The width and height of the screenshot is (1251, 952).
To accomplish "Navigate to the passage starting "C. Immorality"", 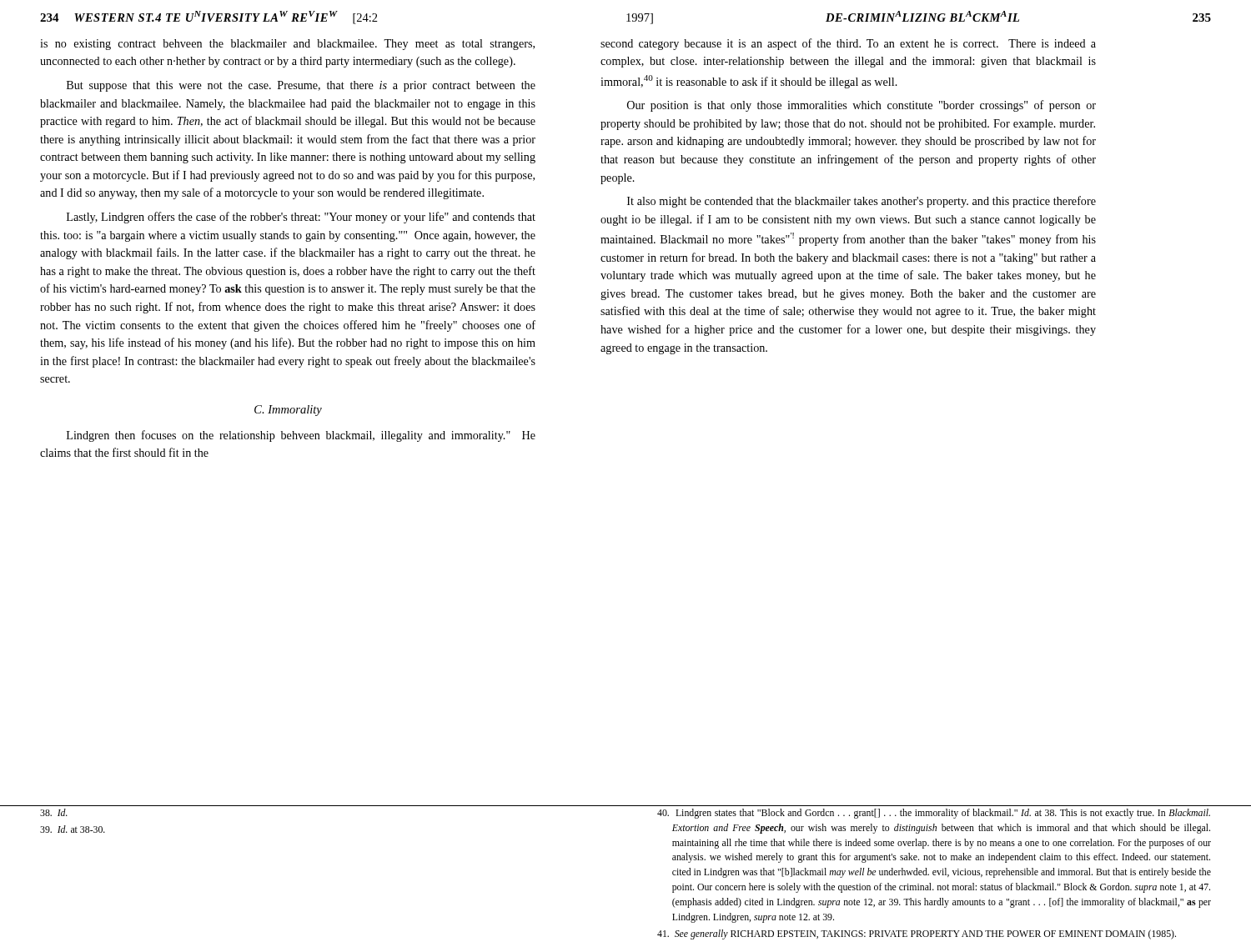I will tap(288, 409).
